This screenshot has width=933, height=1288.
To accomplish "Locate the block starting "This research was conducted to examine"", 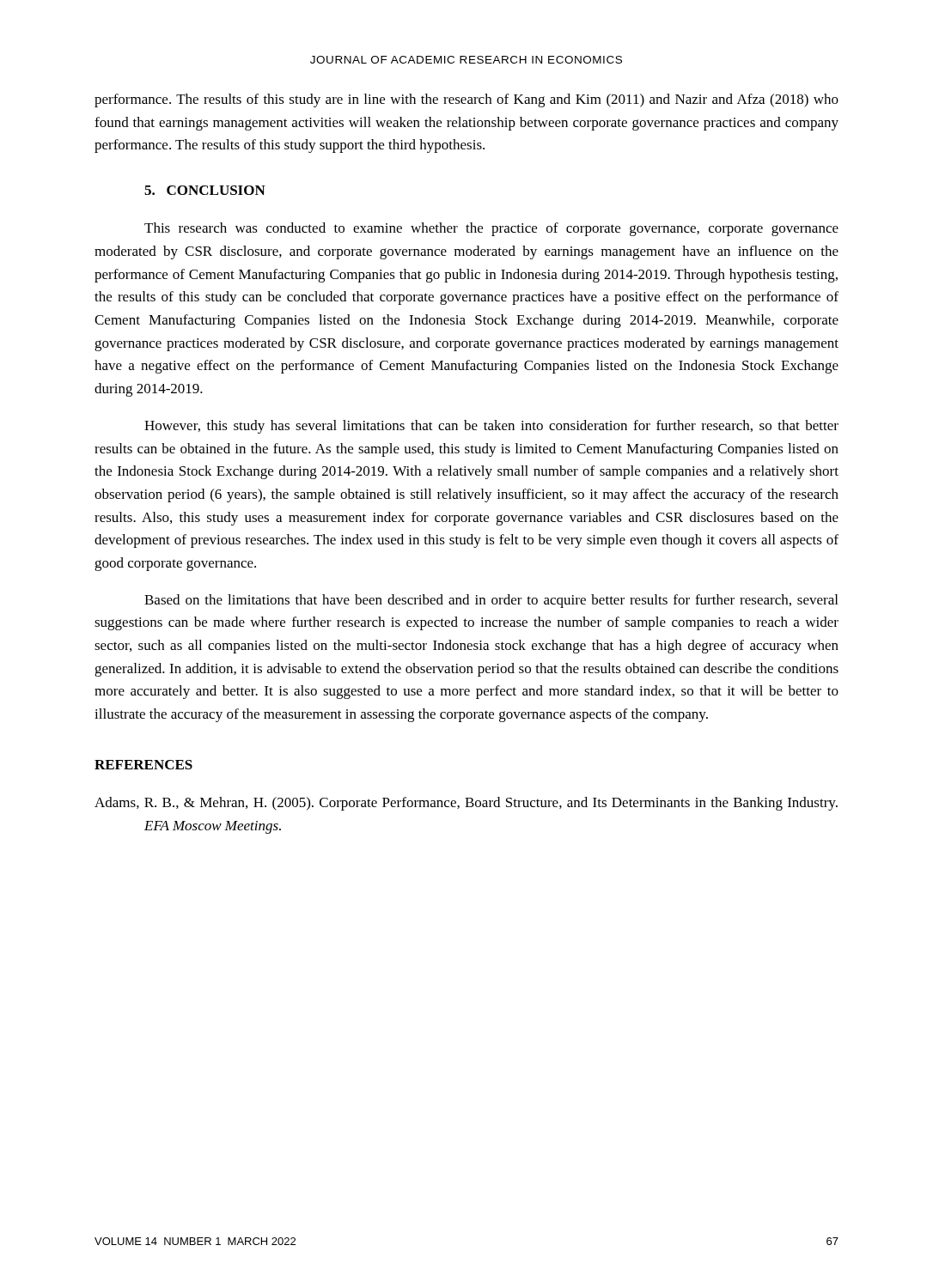I will 466,308.
